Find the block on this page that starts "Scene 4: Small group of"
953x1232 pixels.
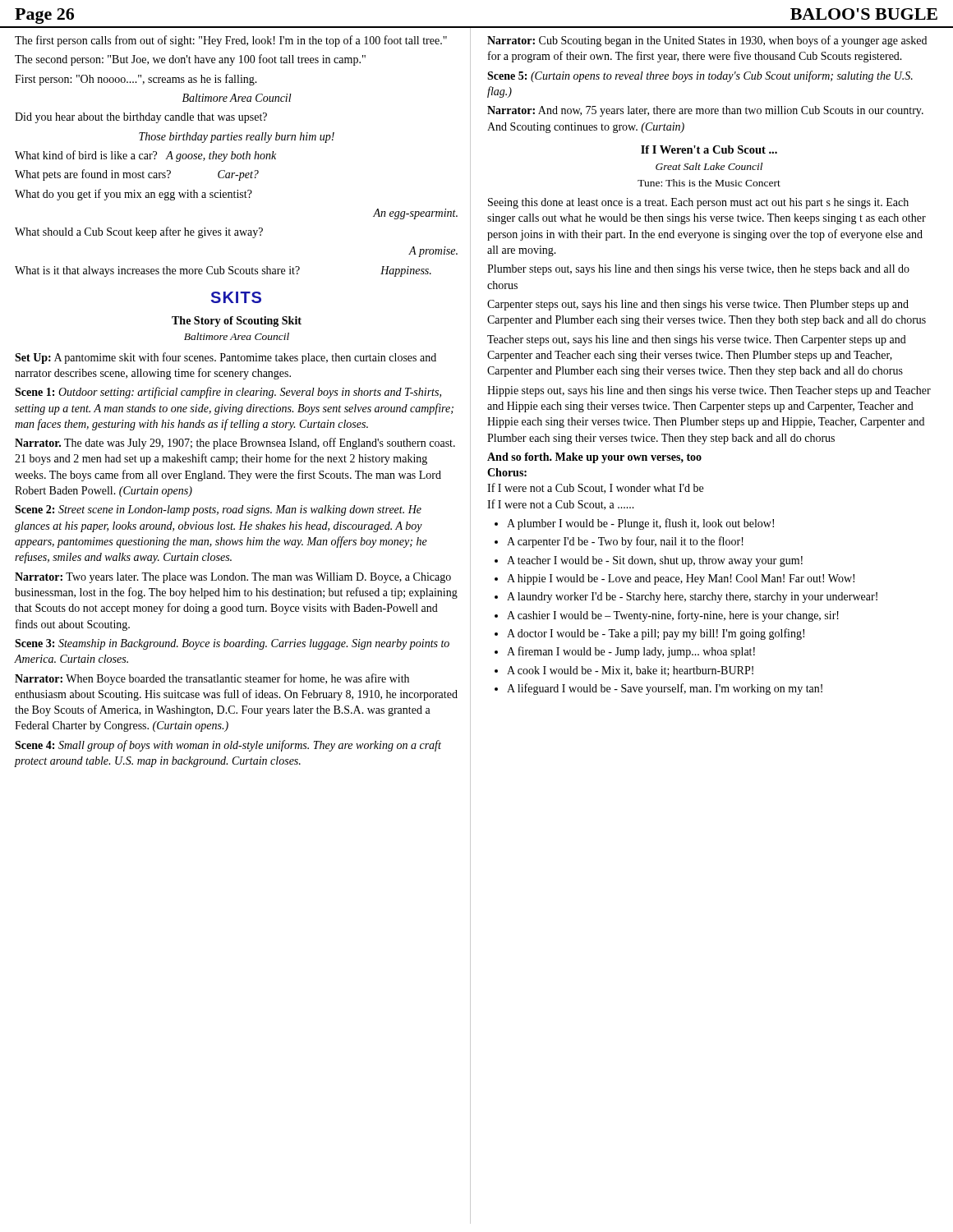coord(237,753)
